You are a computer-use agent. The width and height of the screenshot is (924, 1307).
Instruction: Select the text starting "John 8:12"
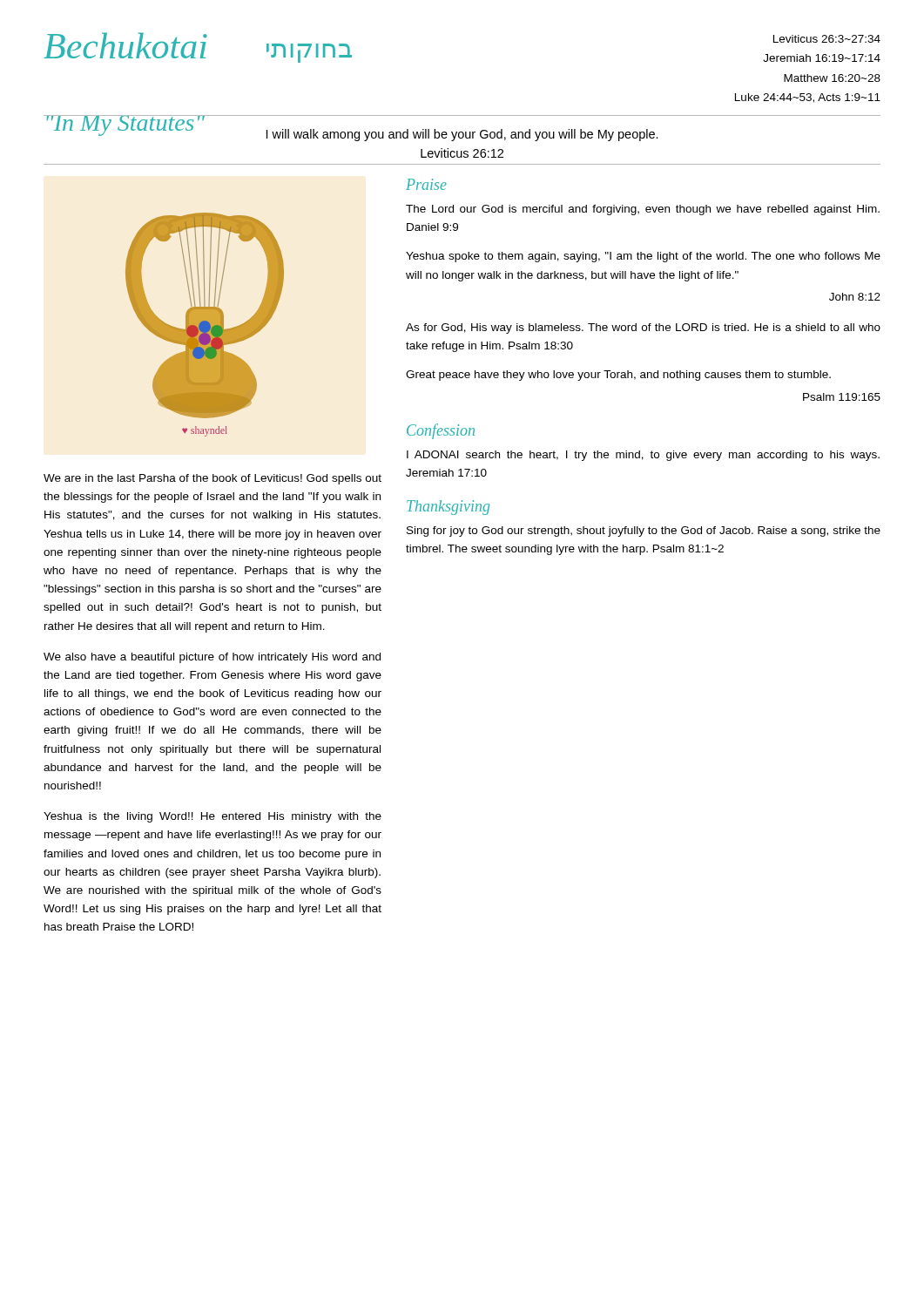pos(855,296)
